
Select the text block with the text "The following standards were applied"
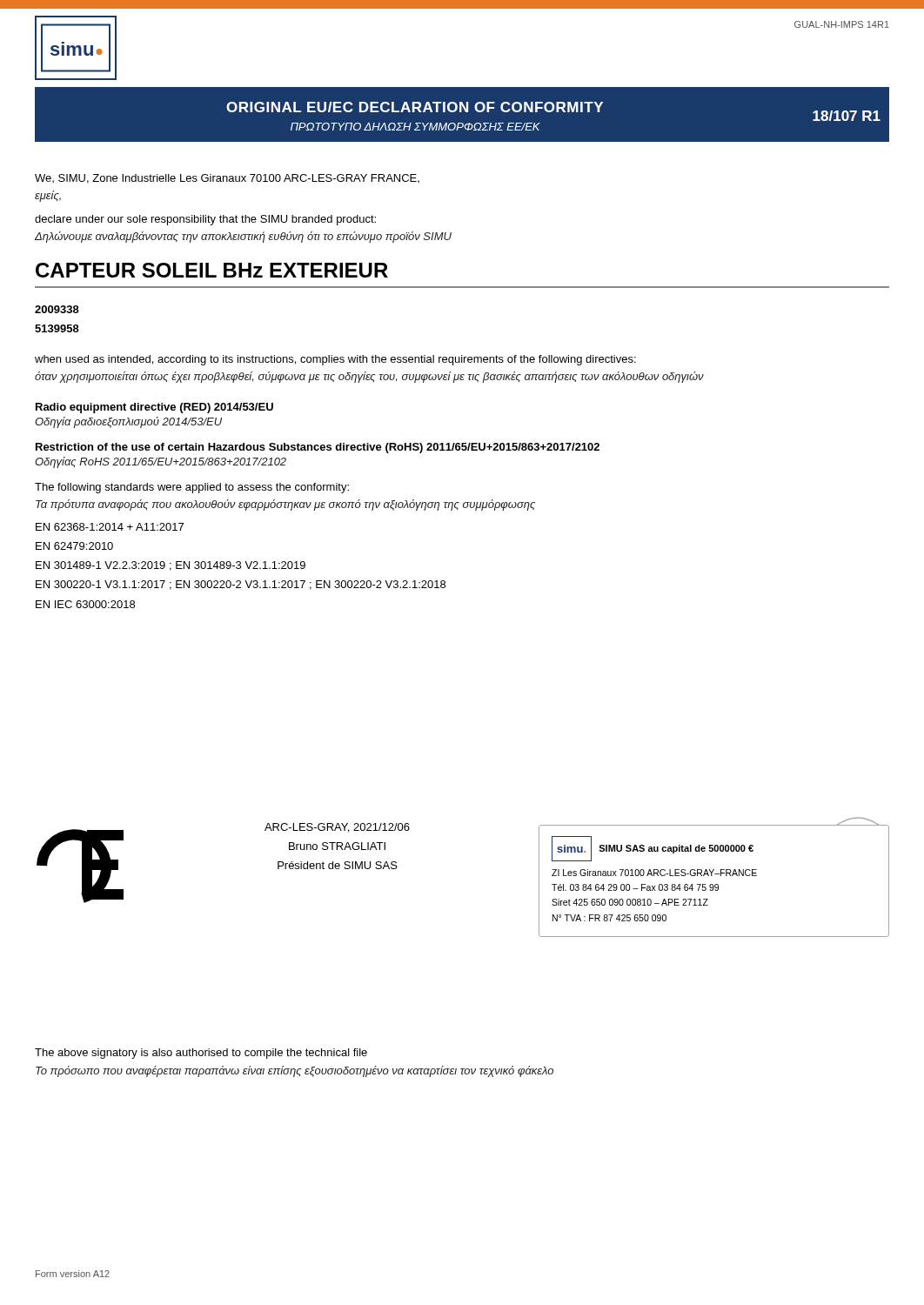point(285,495)
